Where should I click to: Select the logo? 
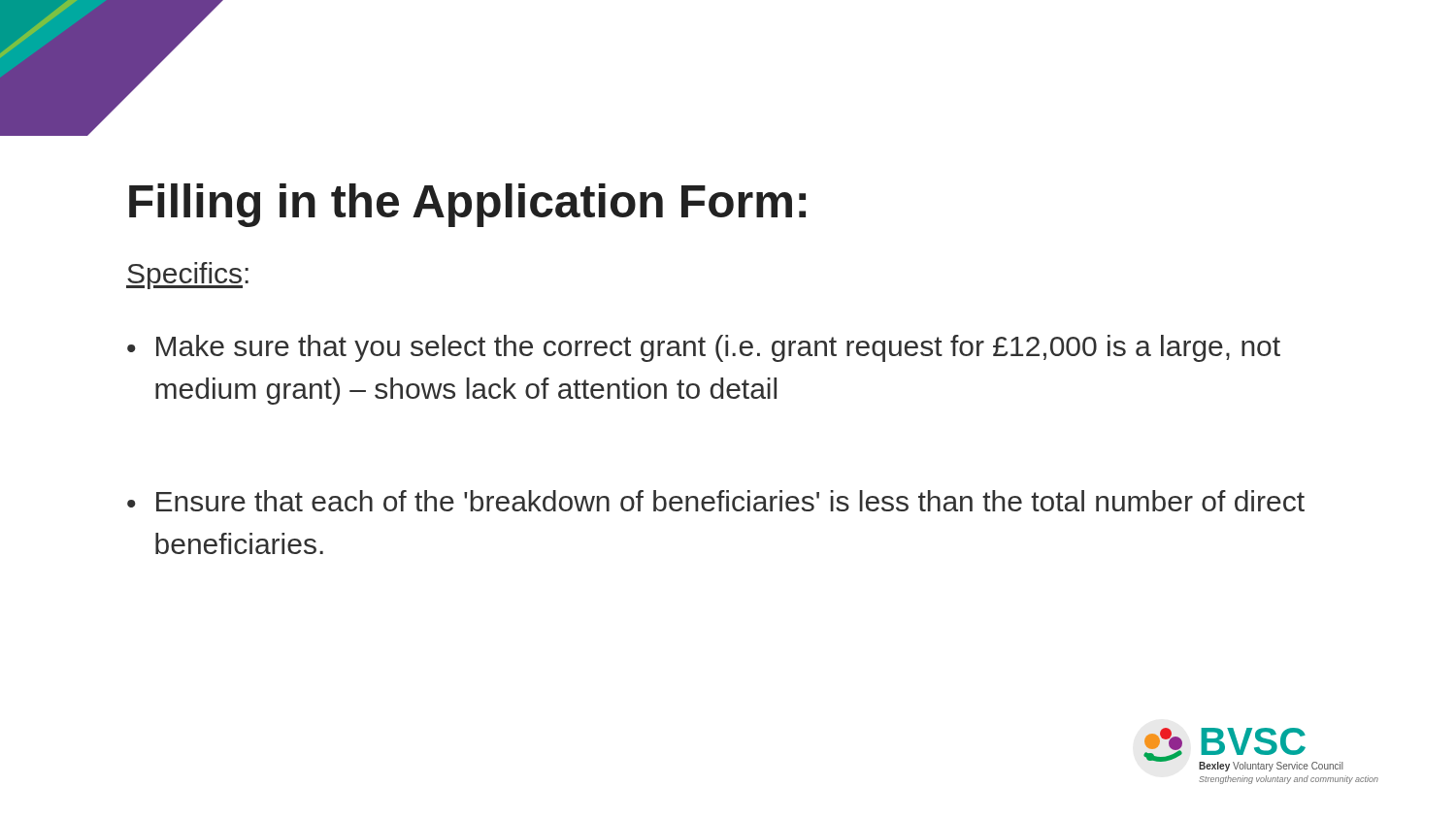point(1267,748)
